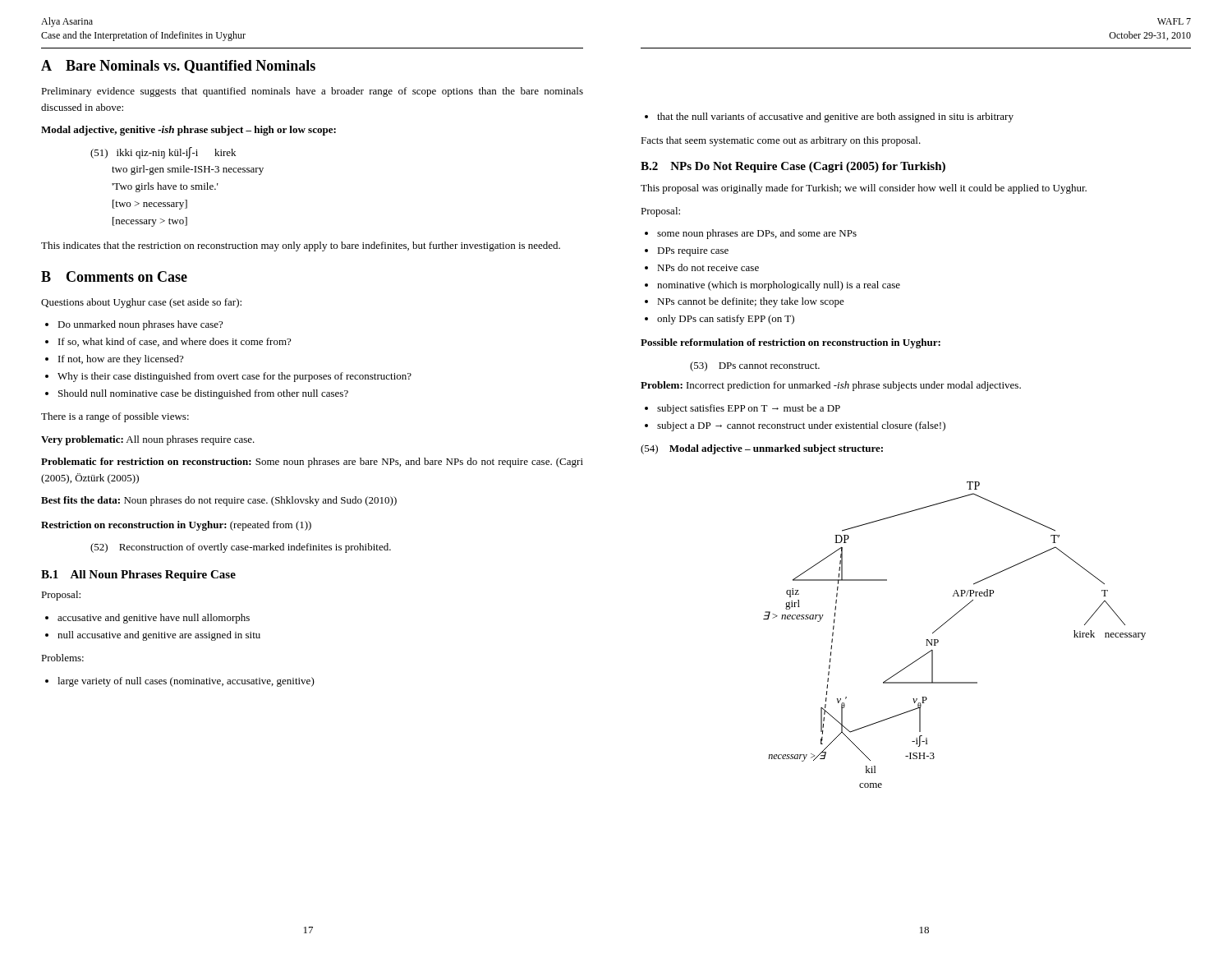The image size is (1232, 953).
Task: Click the passage that begins "accusative and genitive have null"
Action: coord(154,617)
